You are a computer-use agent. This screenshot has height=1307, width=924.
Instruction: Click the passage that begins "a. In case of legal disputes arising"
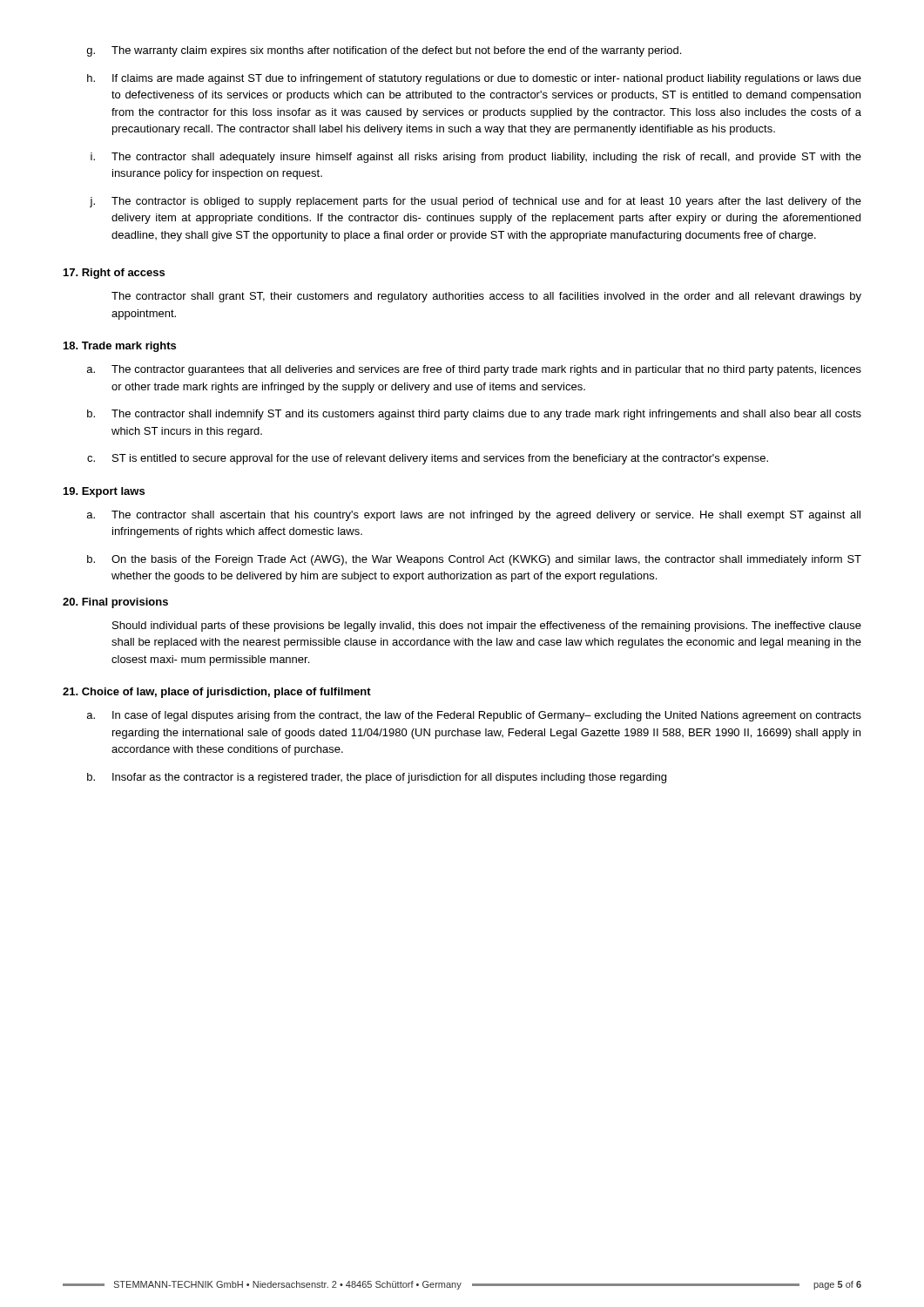(462, 732)
